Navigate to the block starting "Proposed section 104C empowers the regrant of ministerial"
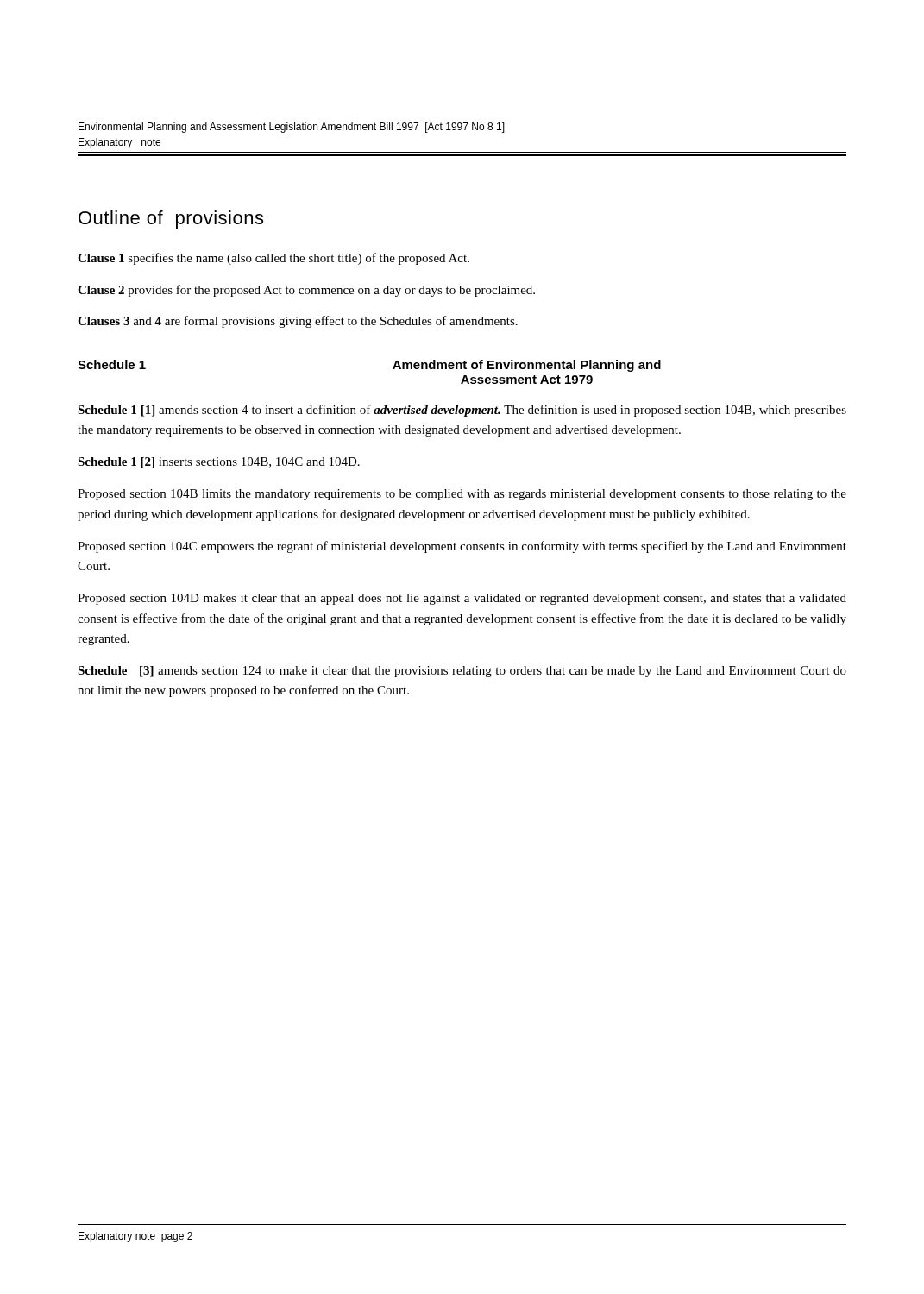 462,556
